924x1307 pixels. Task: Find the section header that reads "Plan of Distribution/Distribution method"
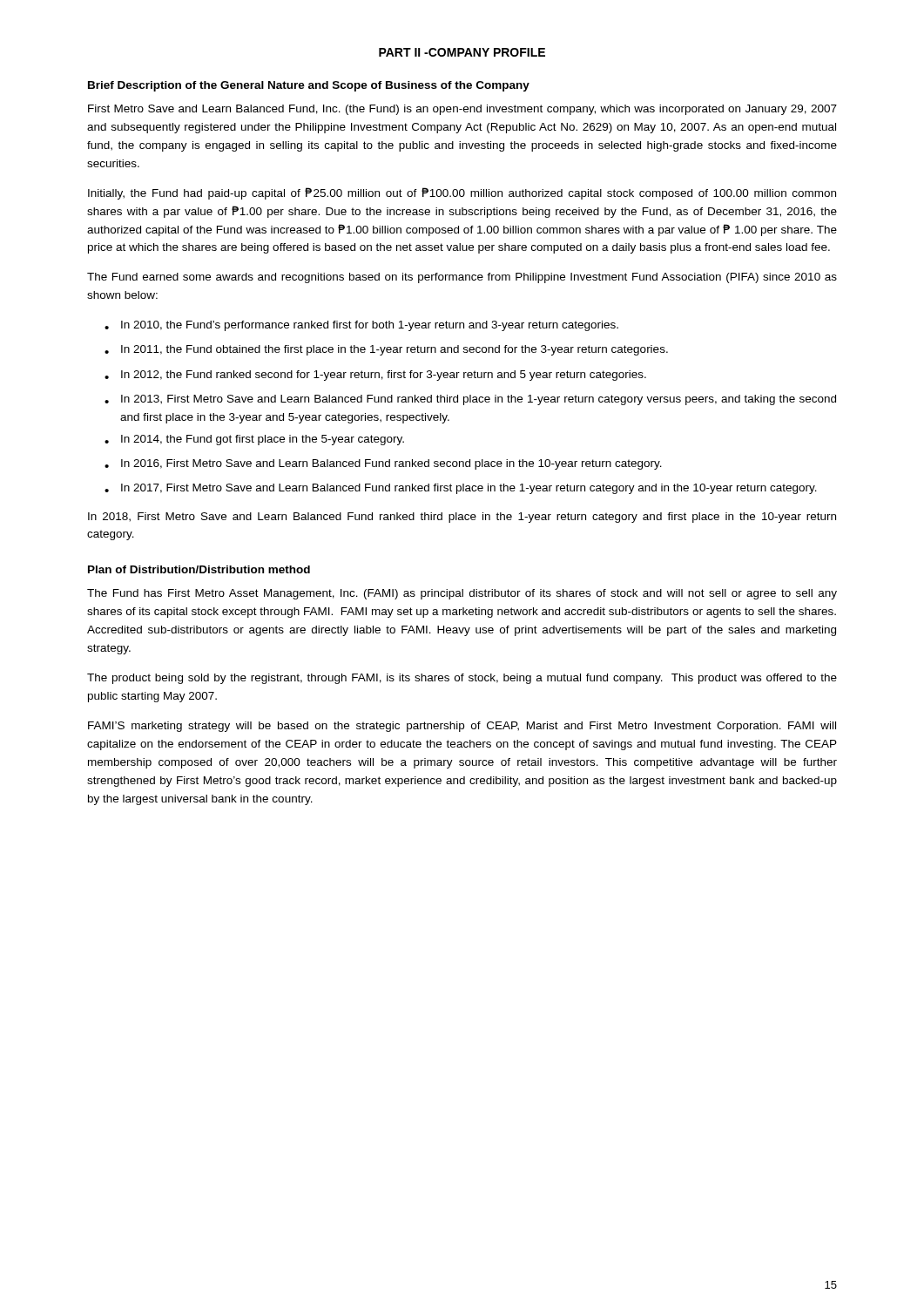199,570
